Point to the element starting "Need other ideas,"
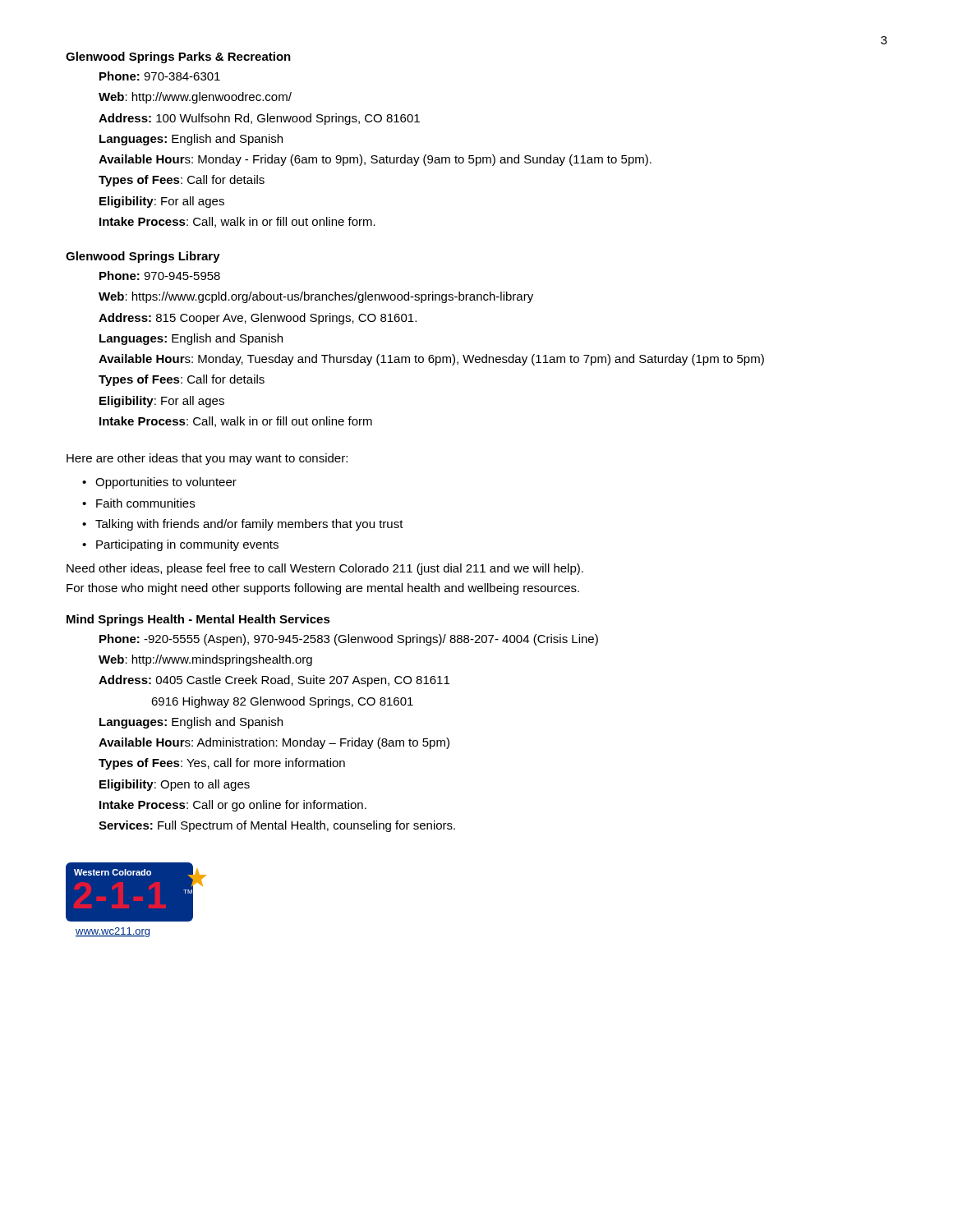The image size is (953, 1232). 325,578
